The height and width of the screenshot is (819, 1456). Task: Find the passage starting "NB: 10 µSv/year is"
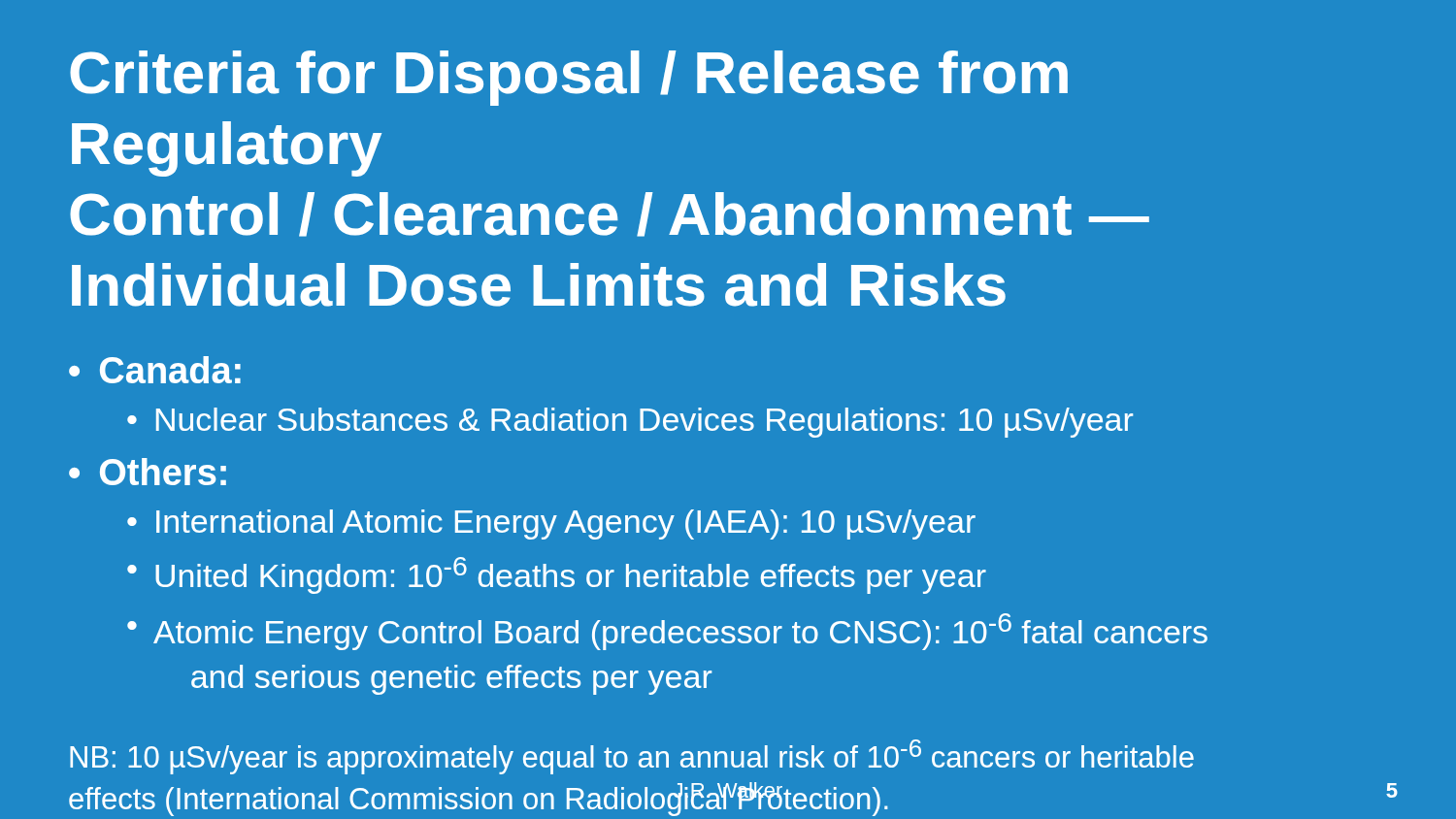[x=631, y=775]
